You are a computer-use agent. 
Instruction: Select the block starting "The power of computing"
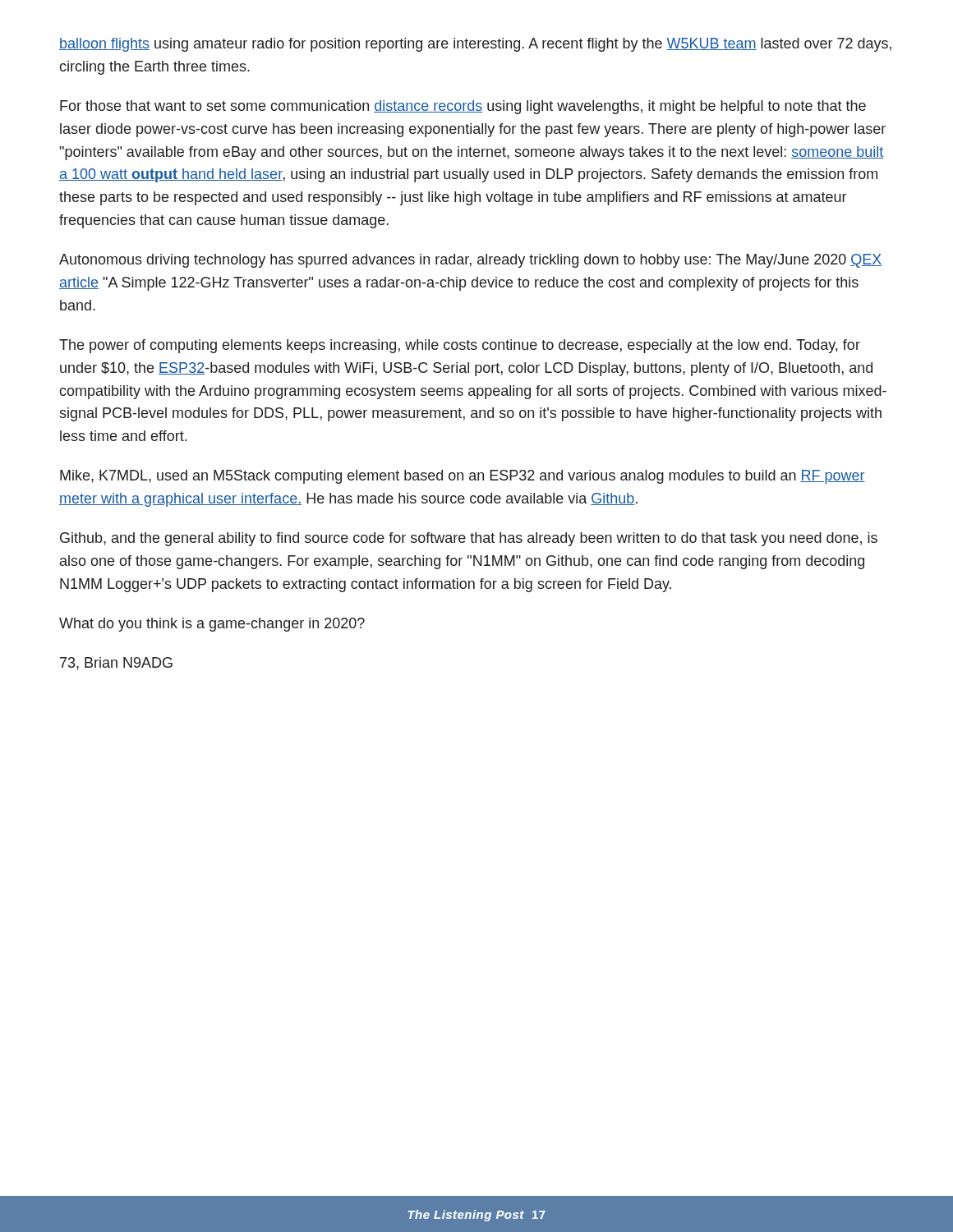[x=473, y=391]
